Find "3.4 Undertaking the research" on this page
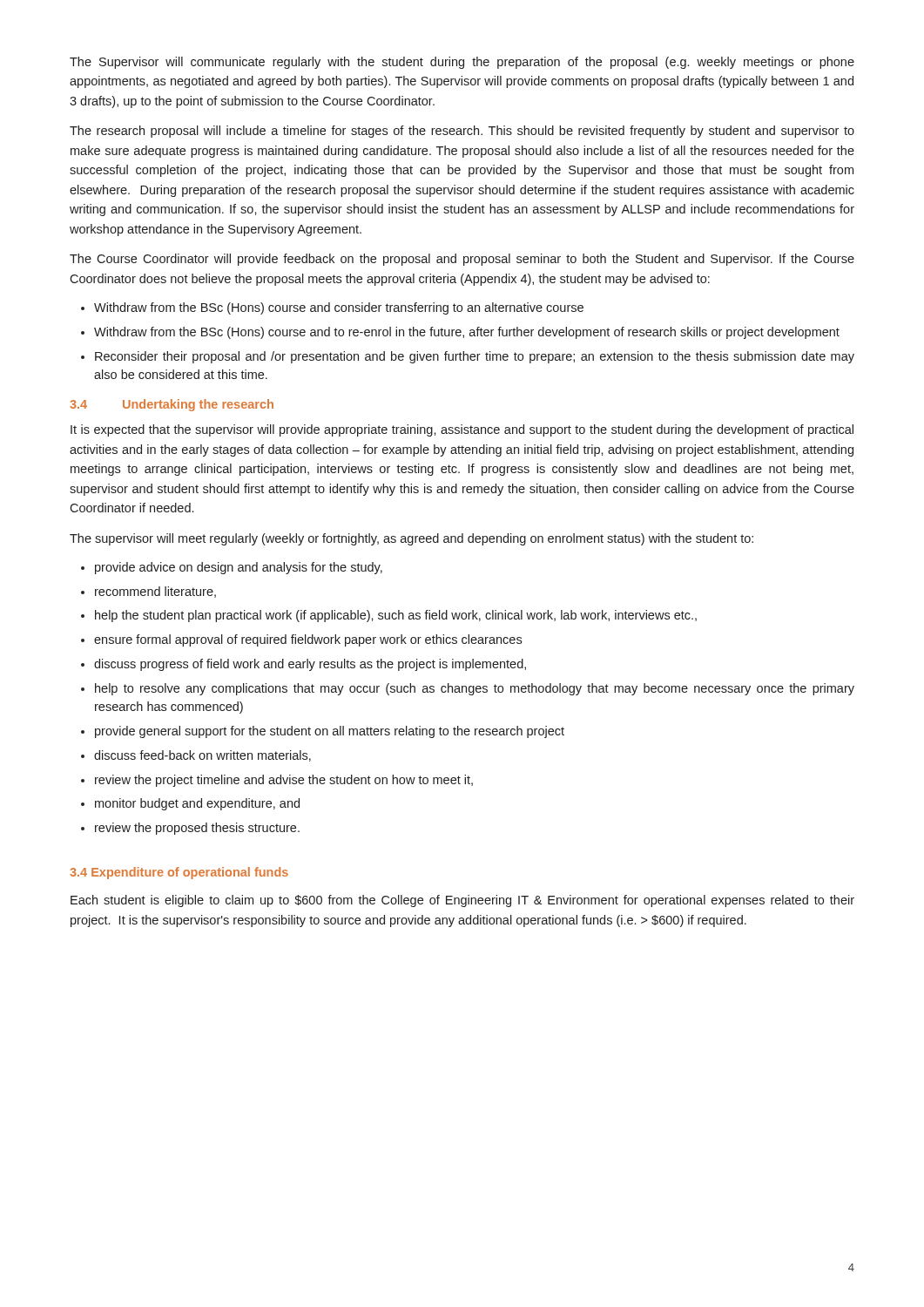924x1307 pixels. coord(172,405)
